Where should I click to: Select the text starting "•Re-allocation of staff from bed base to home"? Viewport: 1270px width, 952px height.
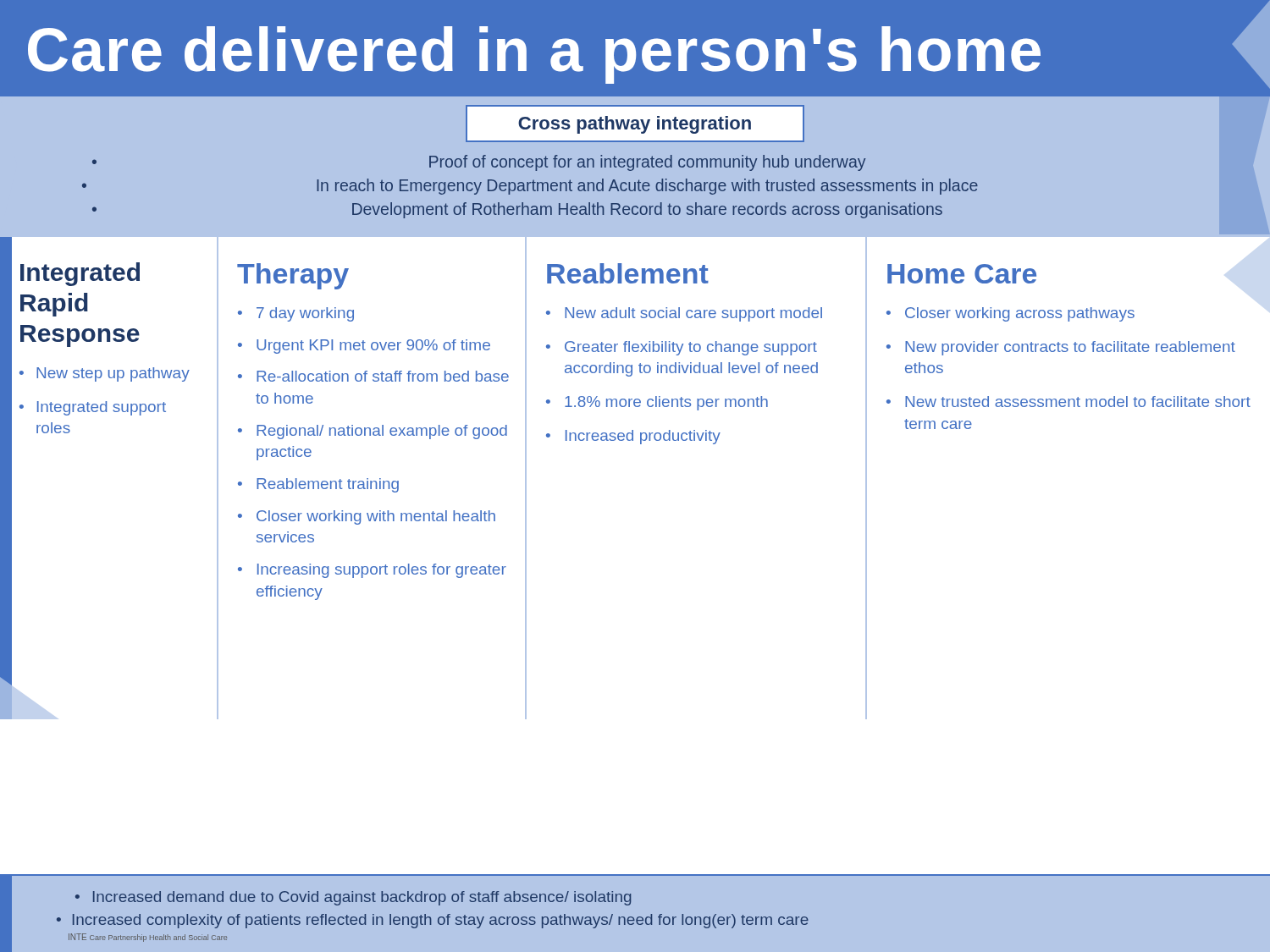(373, 386)
